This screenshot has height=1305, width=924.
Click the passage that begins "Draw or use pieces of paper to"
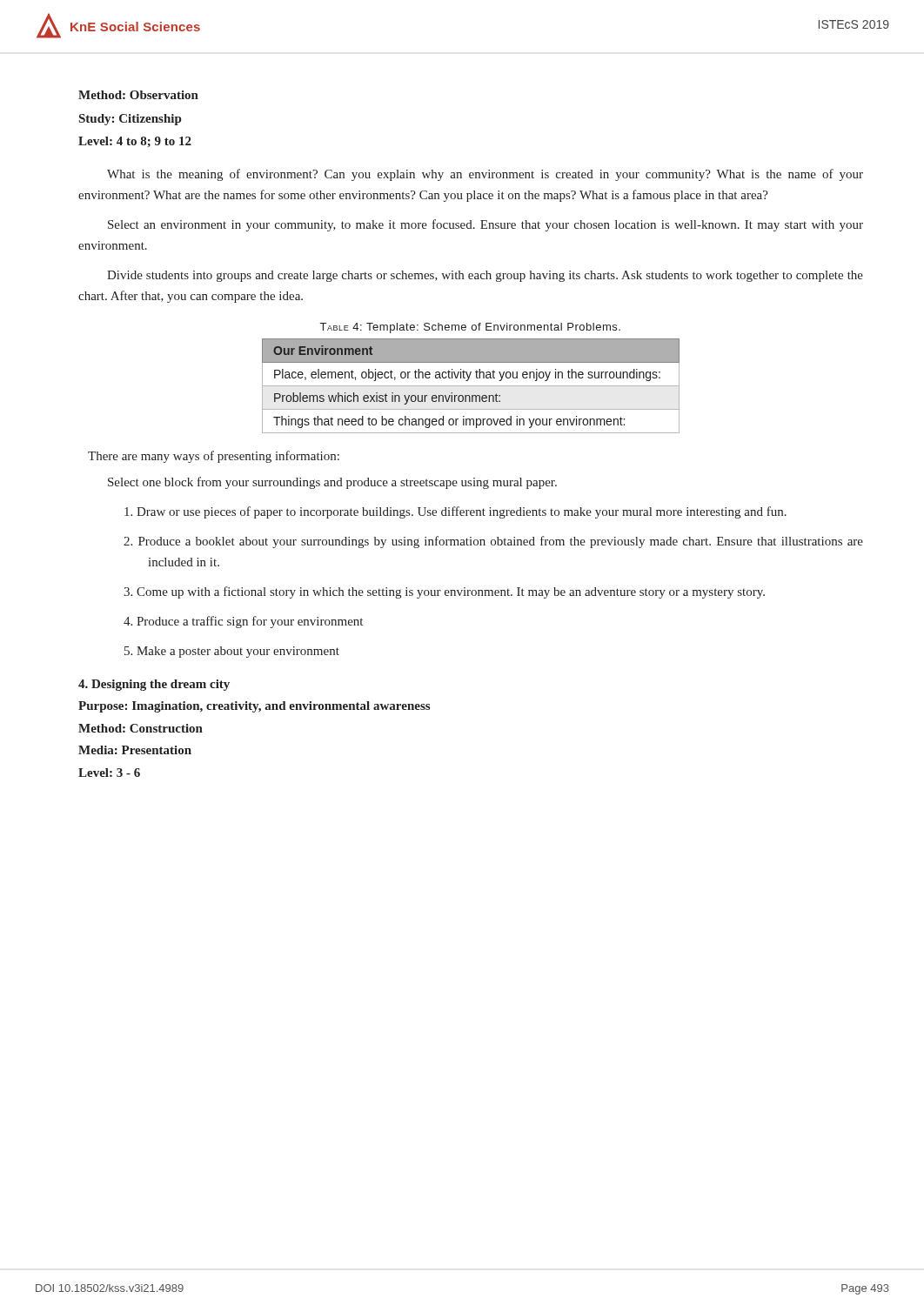tap(455, 511)
